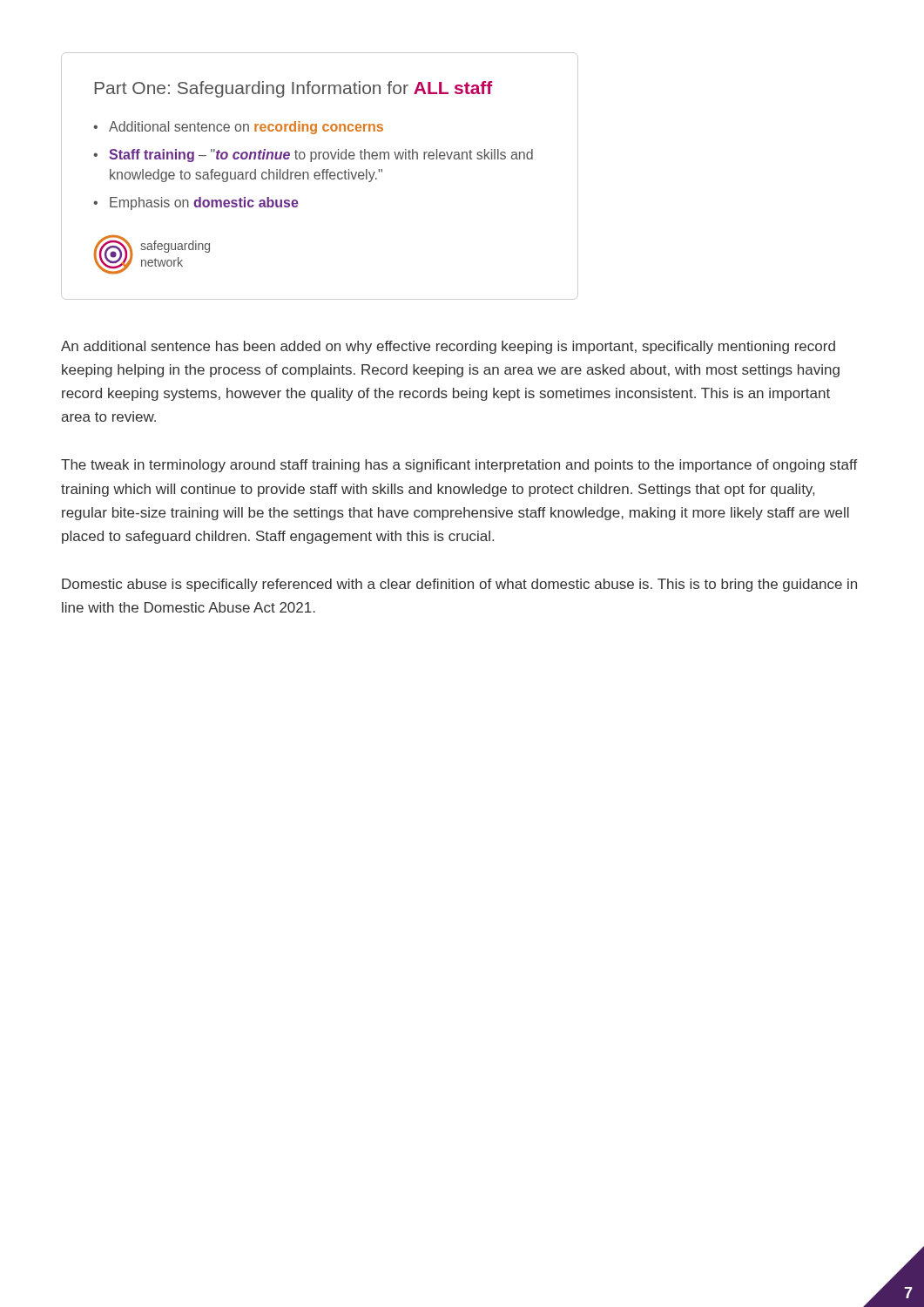Locate the infographic

(x=320, y=176)
